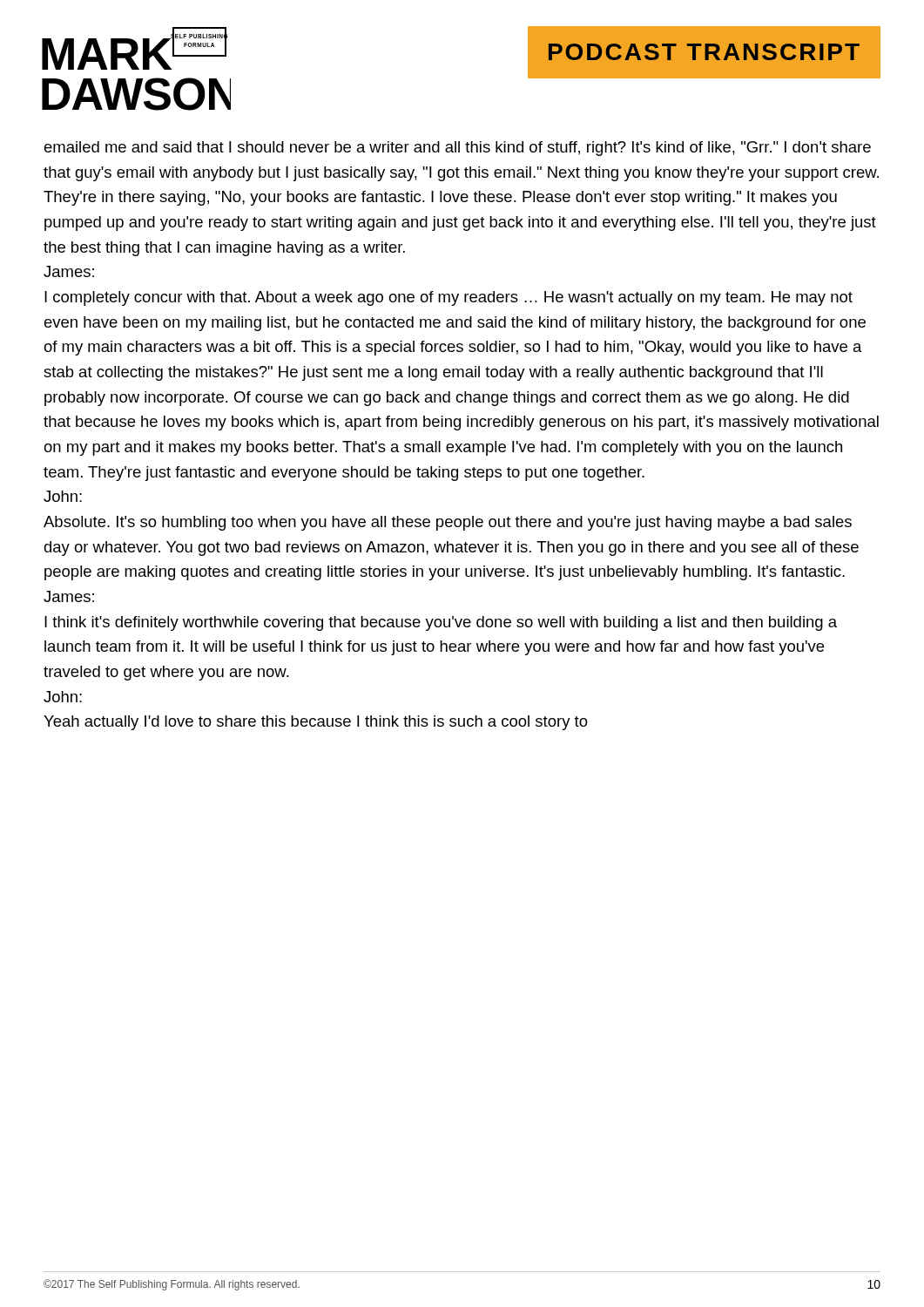Click the passage that begins "Absolute. It's so humbling too when you have"
Screen dimensions: 1307x924
(x=451, y=547)
